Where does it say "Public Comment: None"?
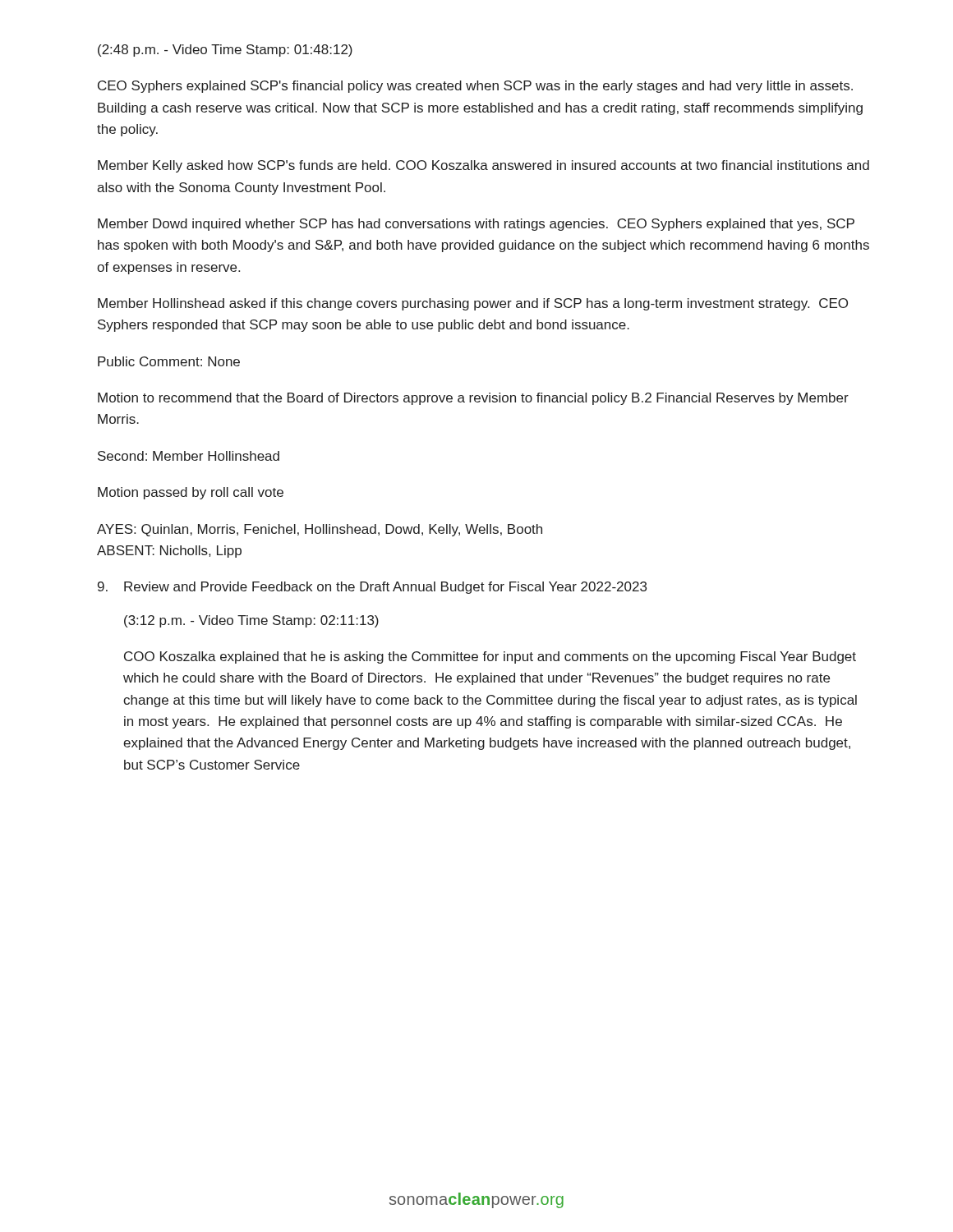This screenshot has width=953, height=1232. pyautogui.click(x=169, y=362)
